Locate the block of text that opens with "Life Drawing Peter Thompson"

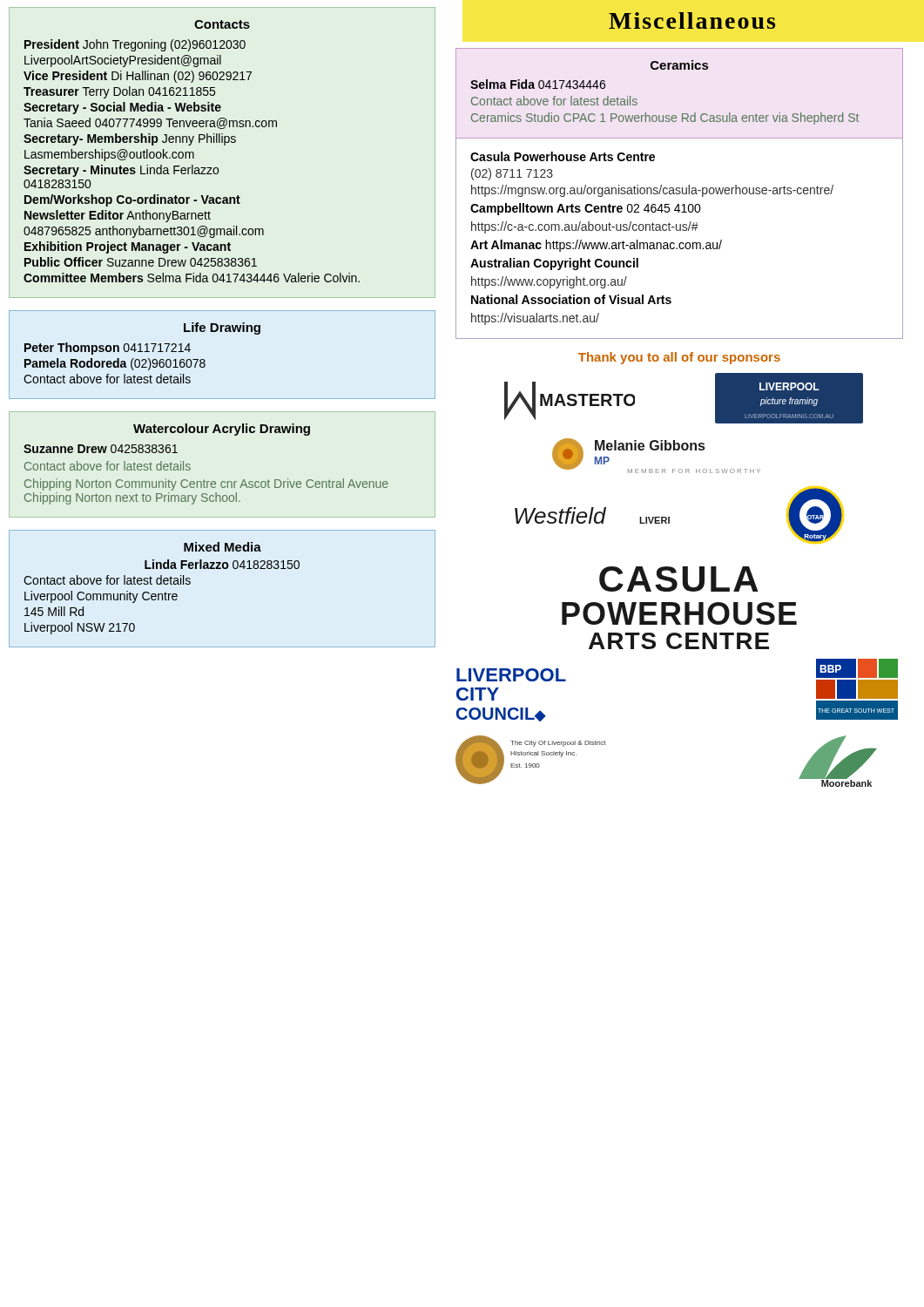[x=222, y=328]
